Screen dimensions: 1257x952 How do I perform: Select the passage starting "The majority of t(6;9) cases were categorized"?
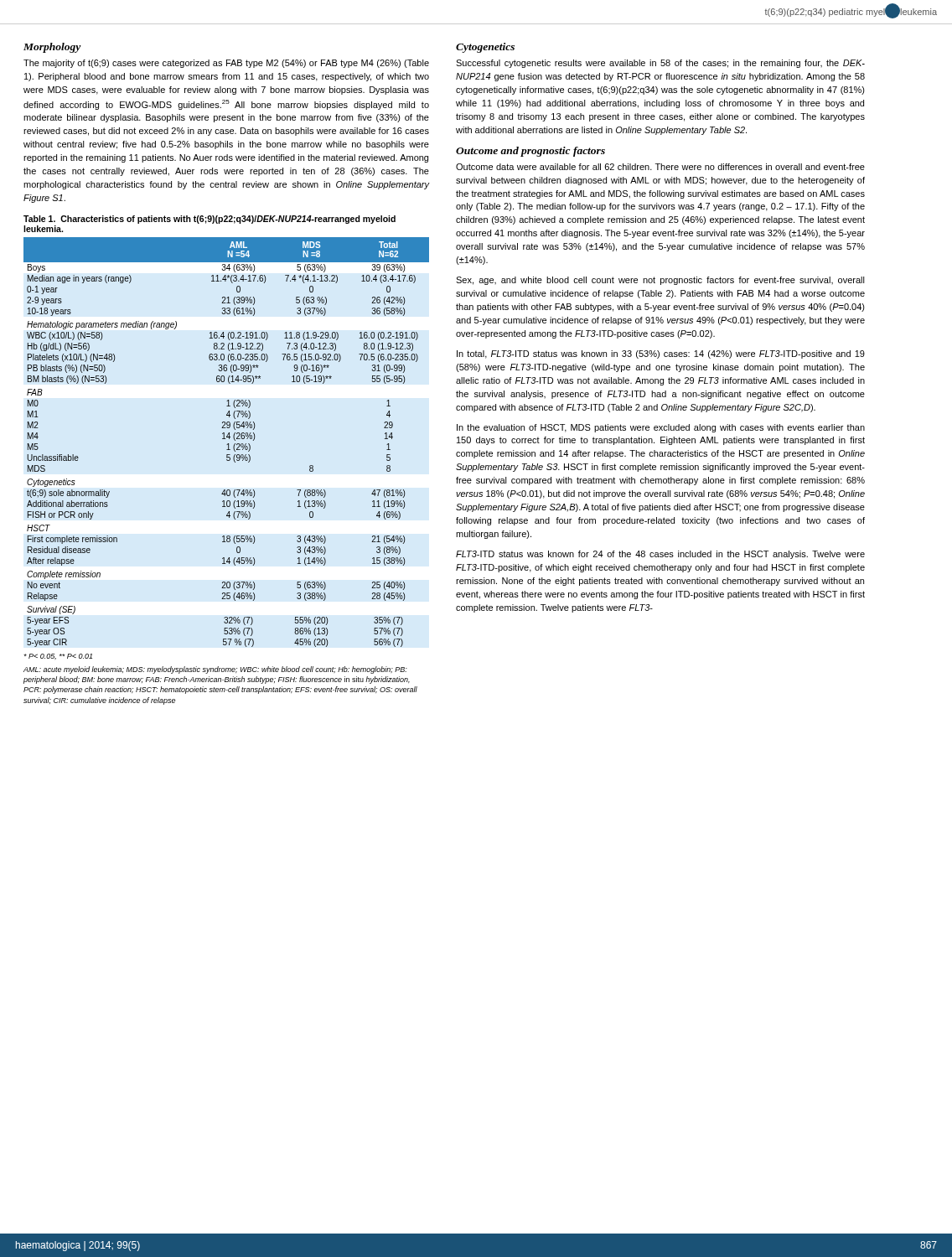click(x=226, y=130)
